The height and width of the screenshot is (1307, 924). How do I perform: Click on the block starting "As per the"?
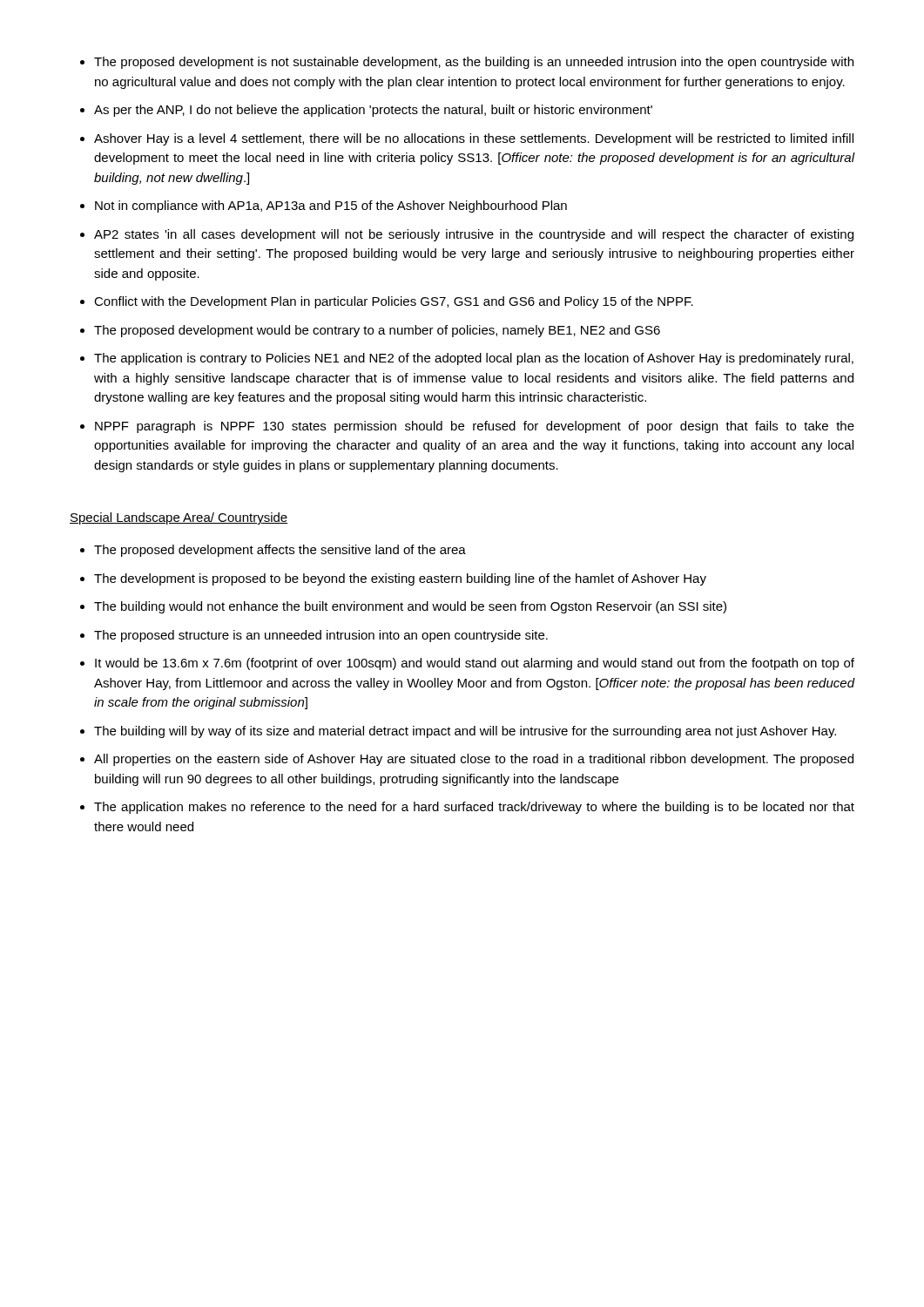coord(474,110)
